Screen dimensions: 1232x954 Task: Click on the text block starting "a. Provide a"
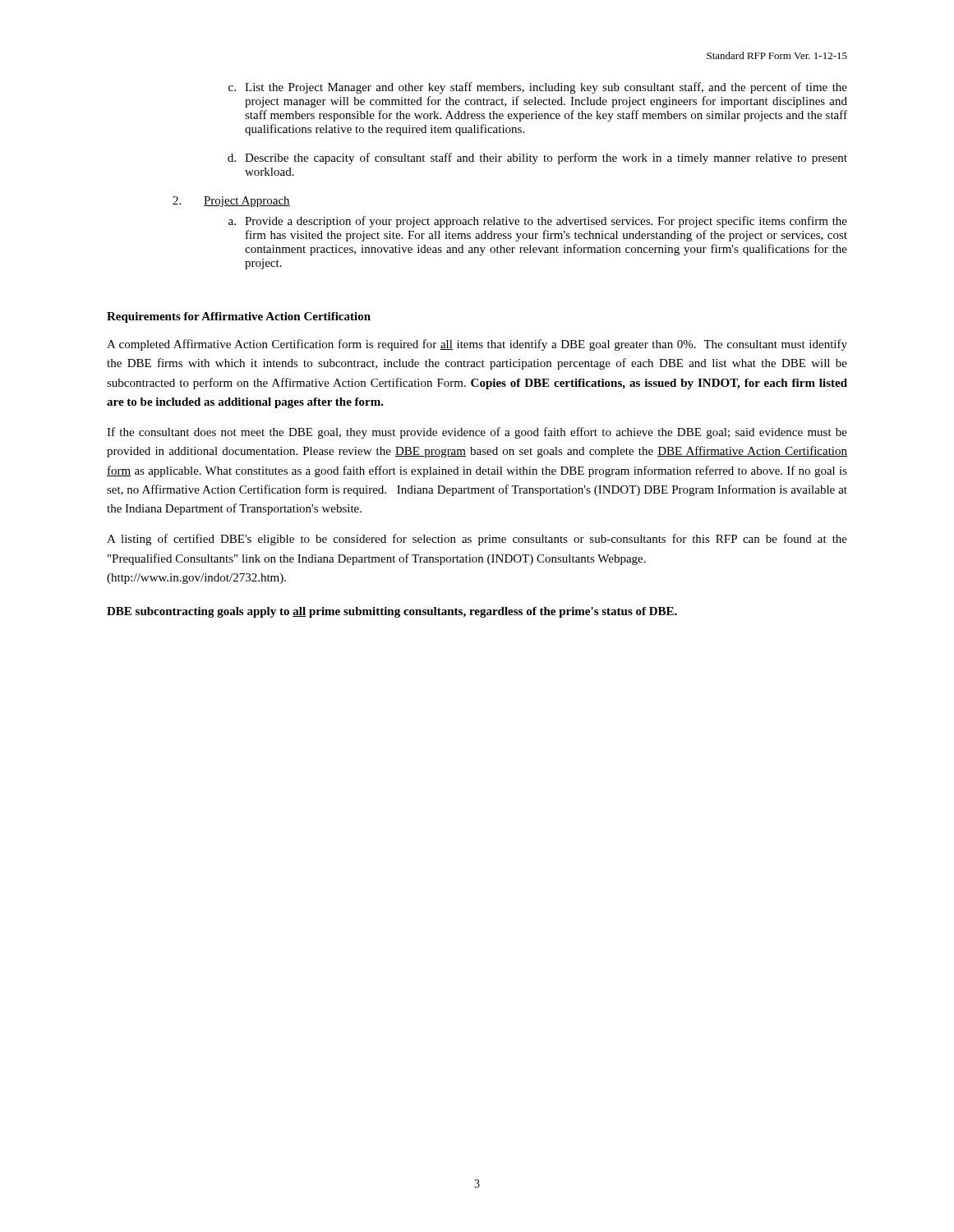(x=526, y=242)
